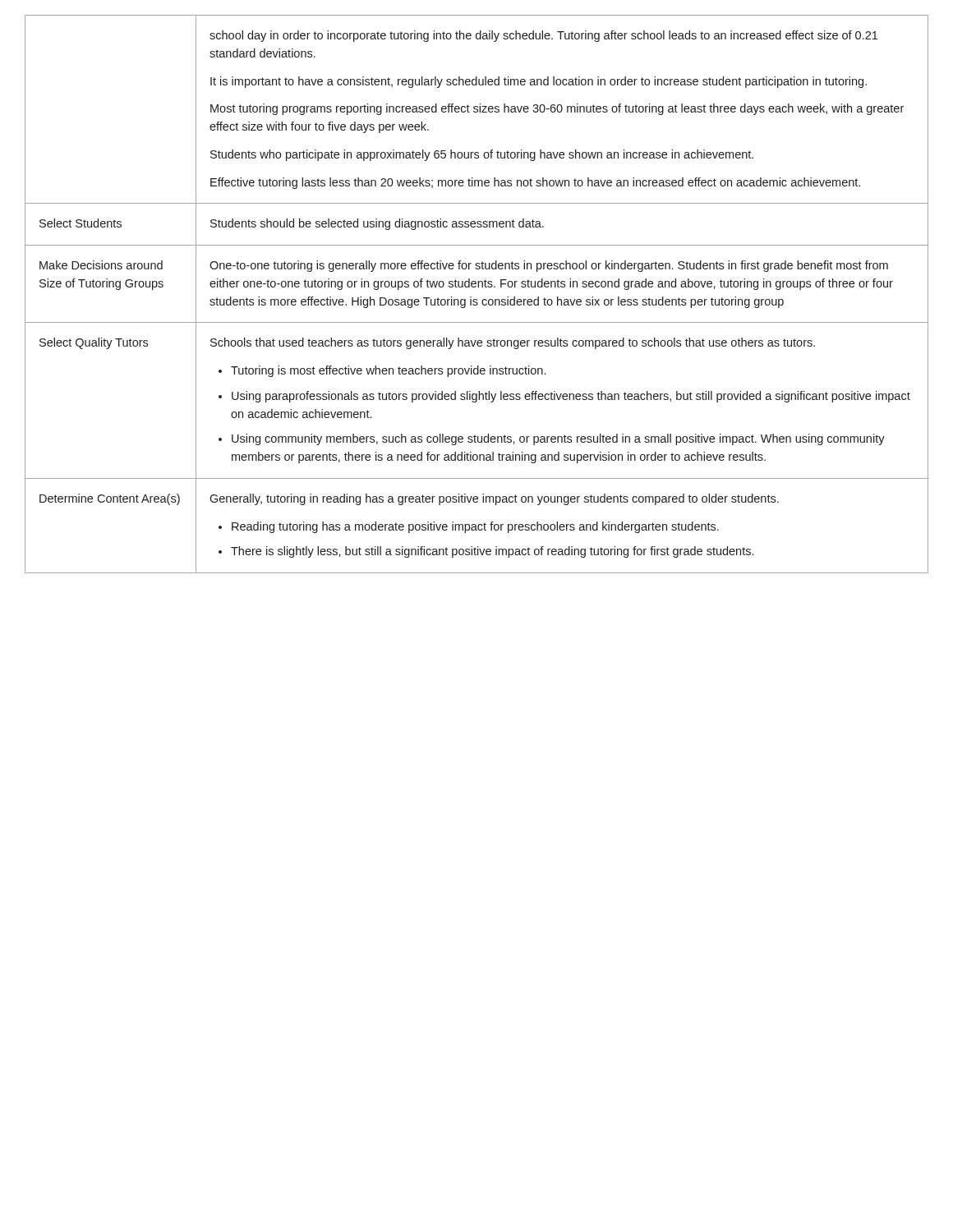Select the block starting "Reading tutoring has a moderate positive impact"

tap(475, 526)
